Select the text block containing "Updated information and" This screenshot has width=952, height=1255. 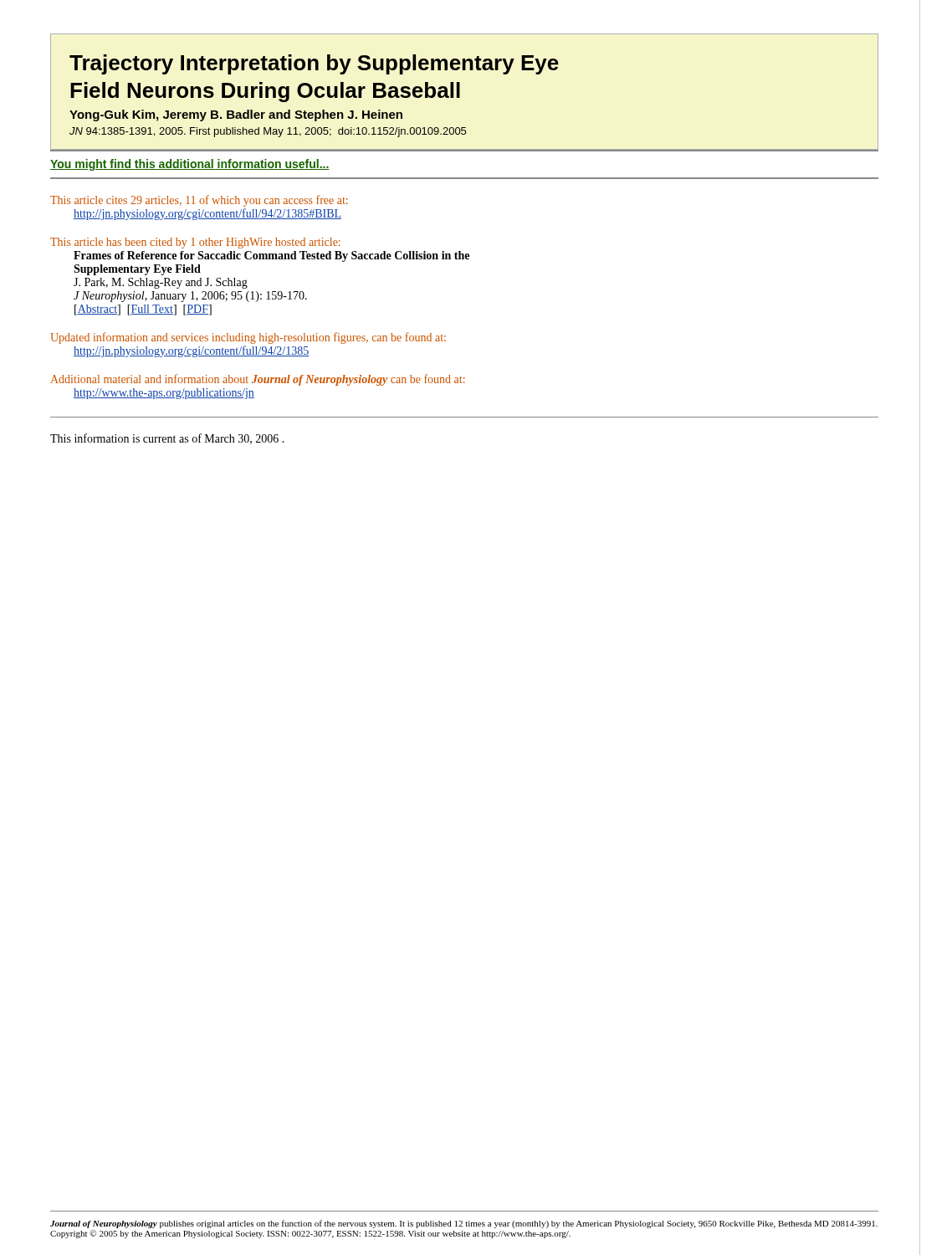tap(248, 344)
